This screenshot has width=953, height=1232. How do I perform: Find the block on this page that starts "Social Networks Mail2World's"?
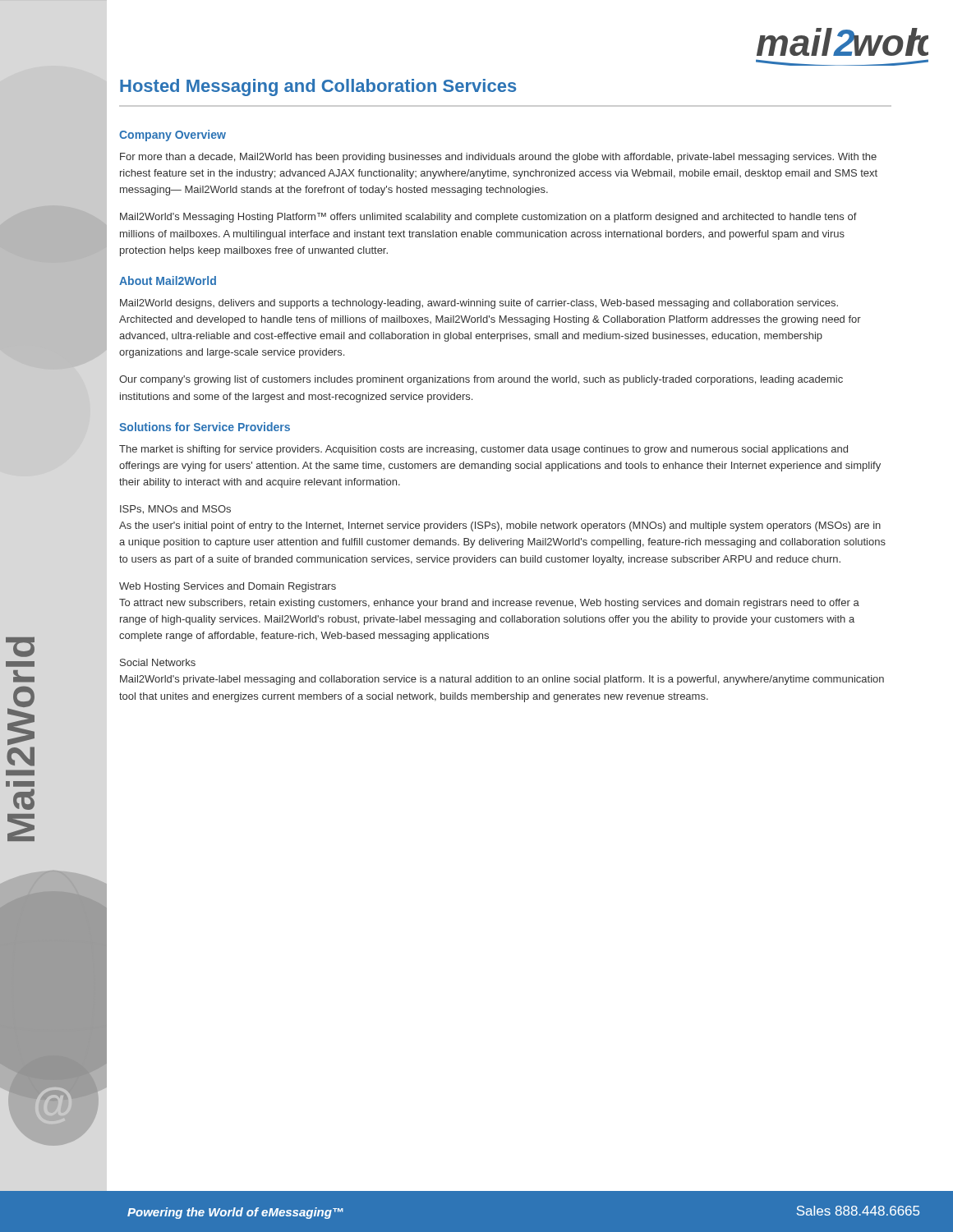502,679
